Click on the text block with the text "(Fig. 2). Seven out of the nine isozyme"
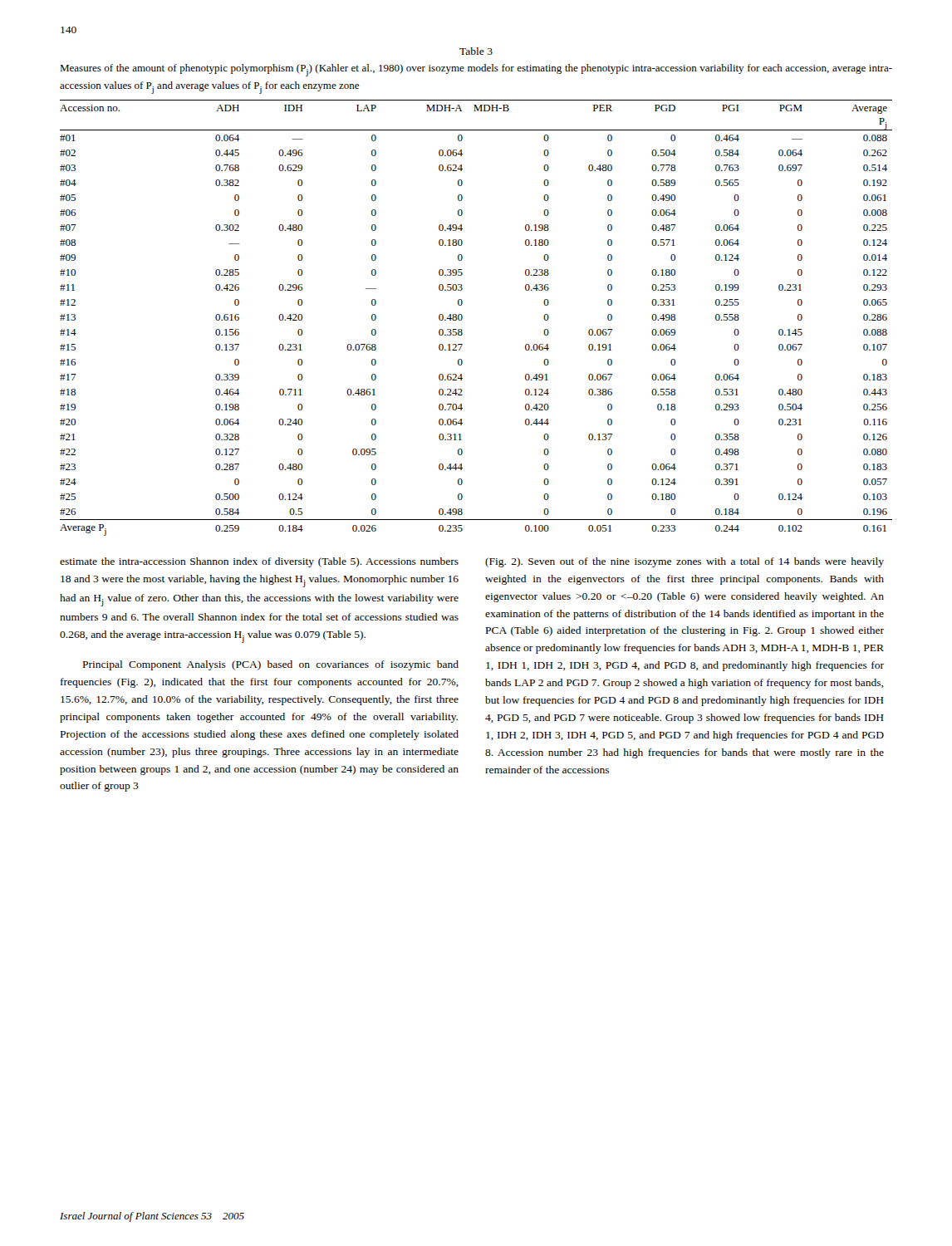The width and height of the screenshot is (952, 1246). (684, 665)
